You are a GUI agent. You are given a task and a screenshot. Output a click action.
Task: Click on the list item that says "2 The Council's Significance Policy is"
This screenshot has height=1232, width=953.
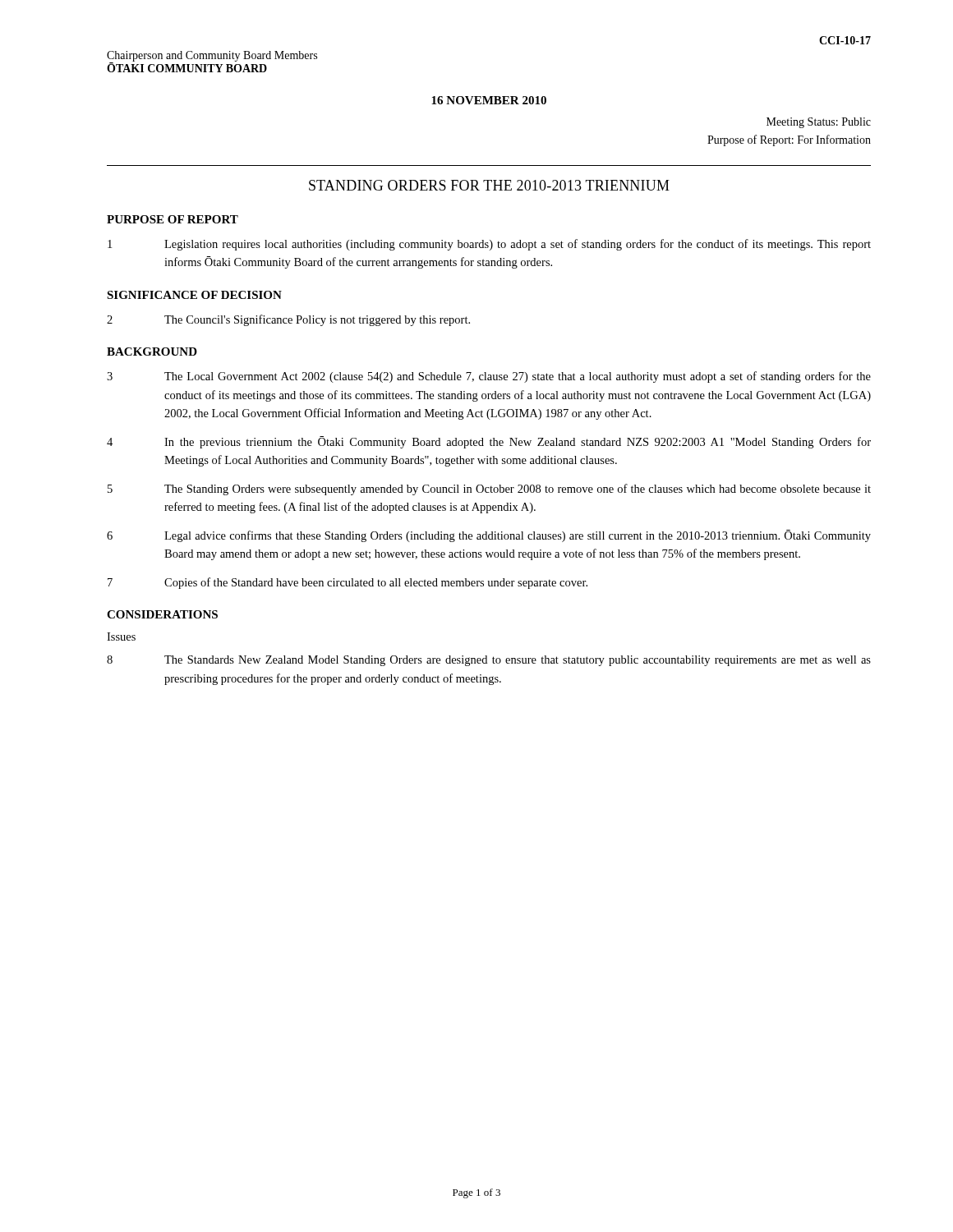(288, 320)
